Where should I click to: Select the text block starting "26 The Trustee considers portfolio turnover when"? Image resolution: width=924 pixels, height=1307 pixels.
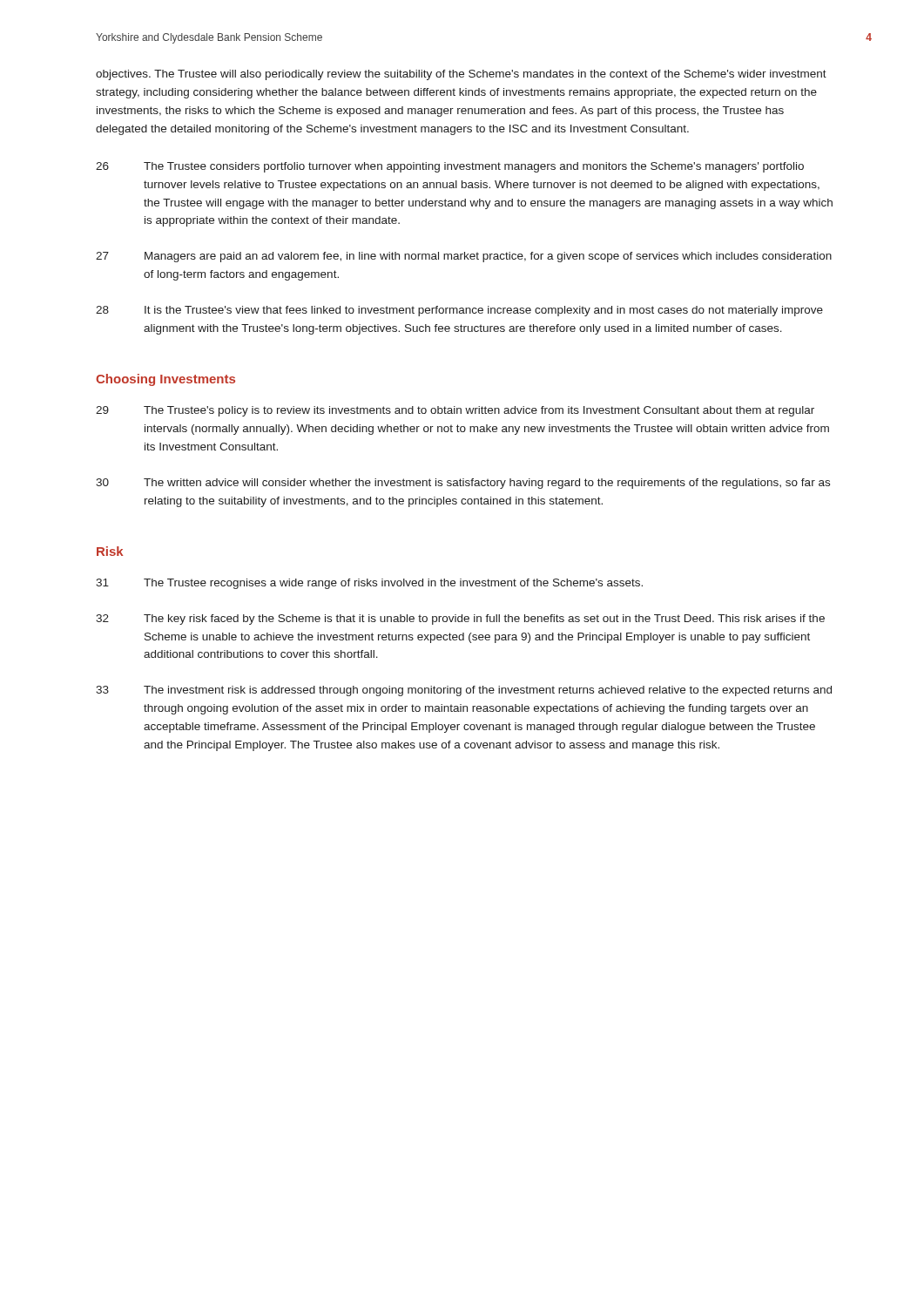pyautogui.click(x=466, y=194)
